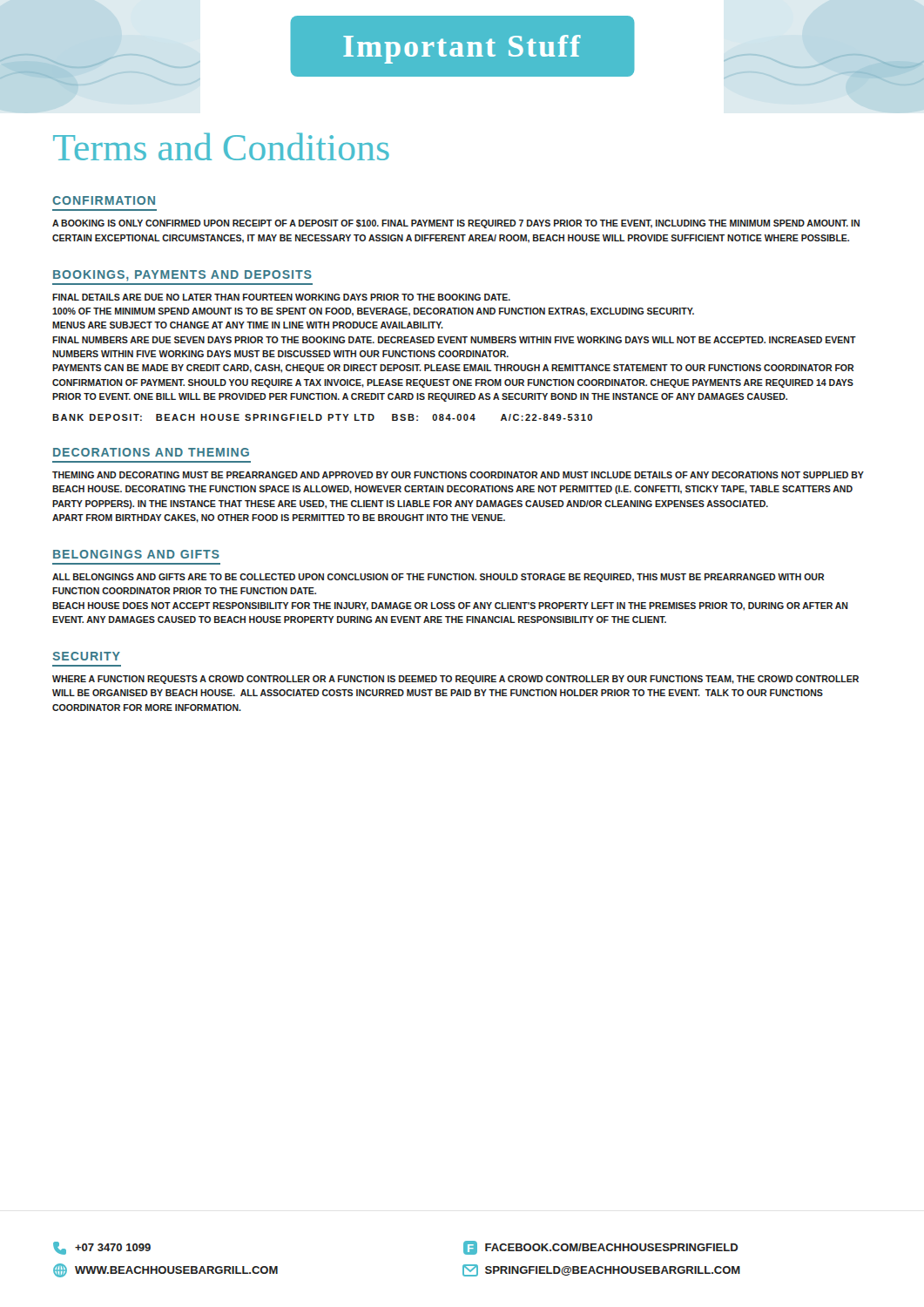
Task: Navigate to the element starting "ALL BELONGINGS AND GIFTS"
Action: tap(450, 598)
